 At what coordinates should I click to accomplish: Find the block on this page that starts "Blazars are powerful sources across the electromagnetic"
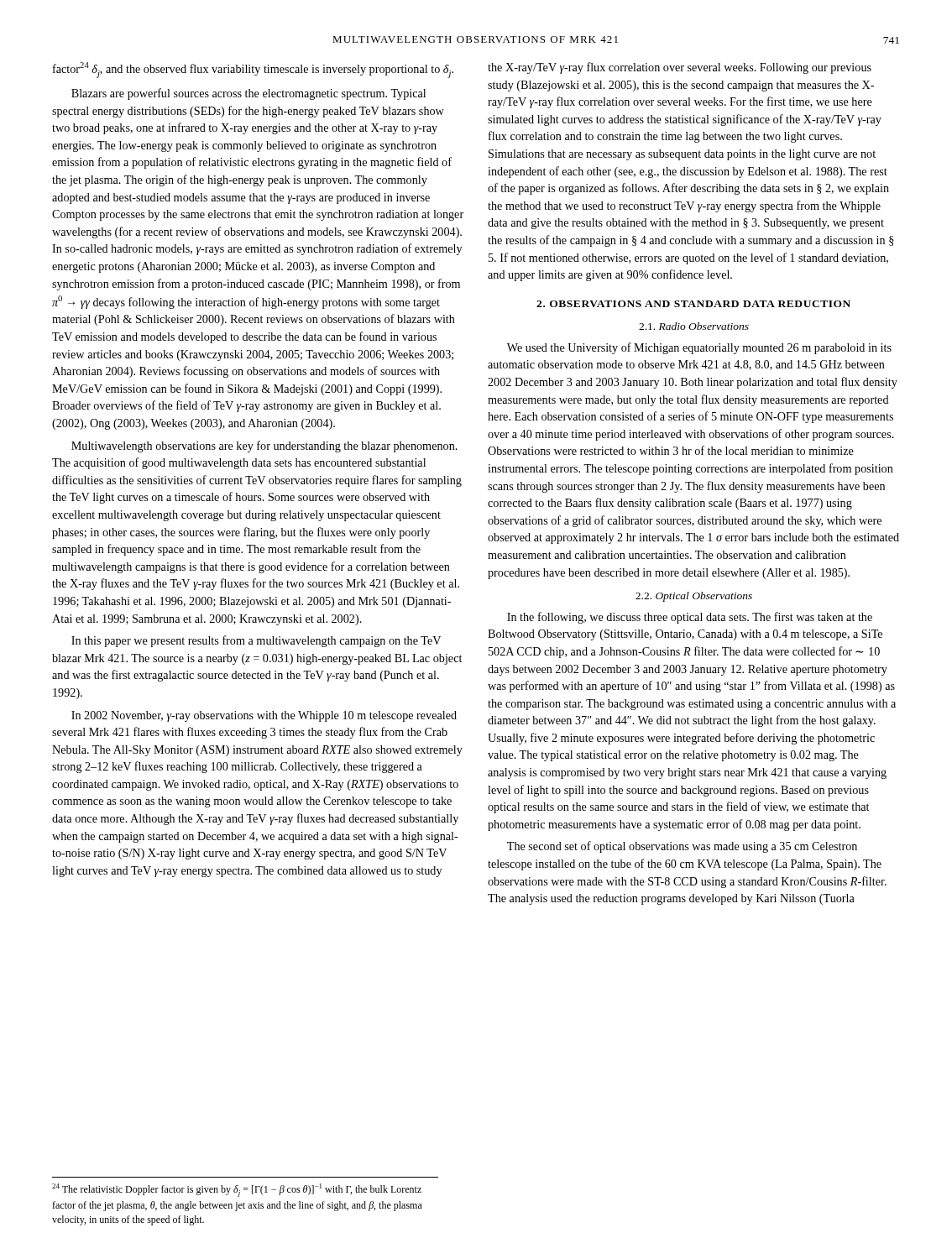tap(258, 482)
